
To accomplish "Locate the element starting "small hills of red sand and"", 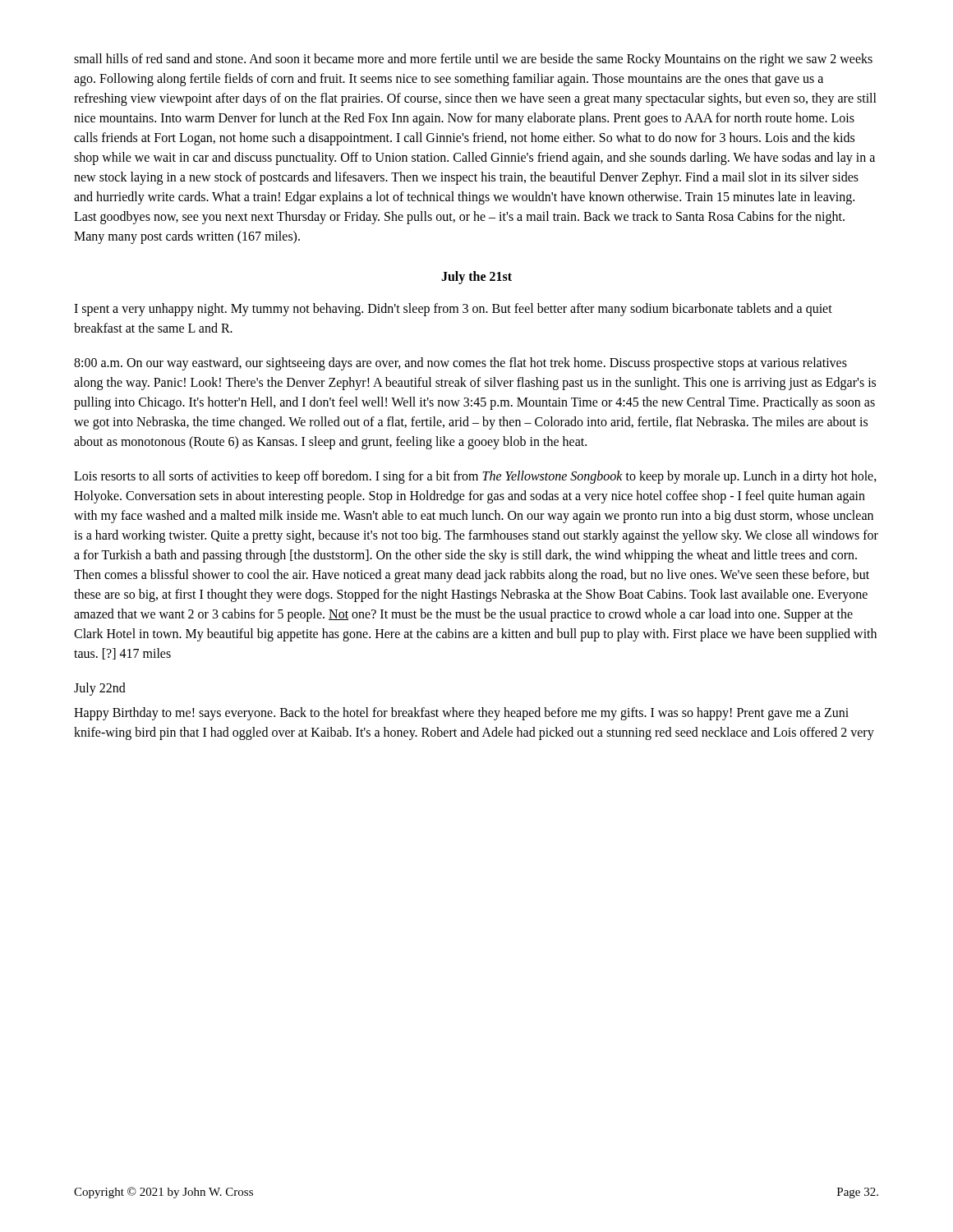I will tap(475, 147).
